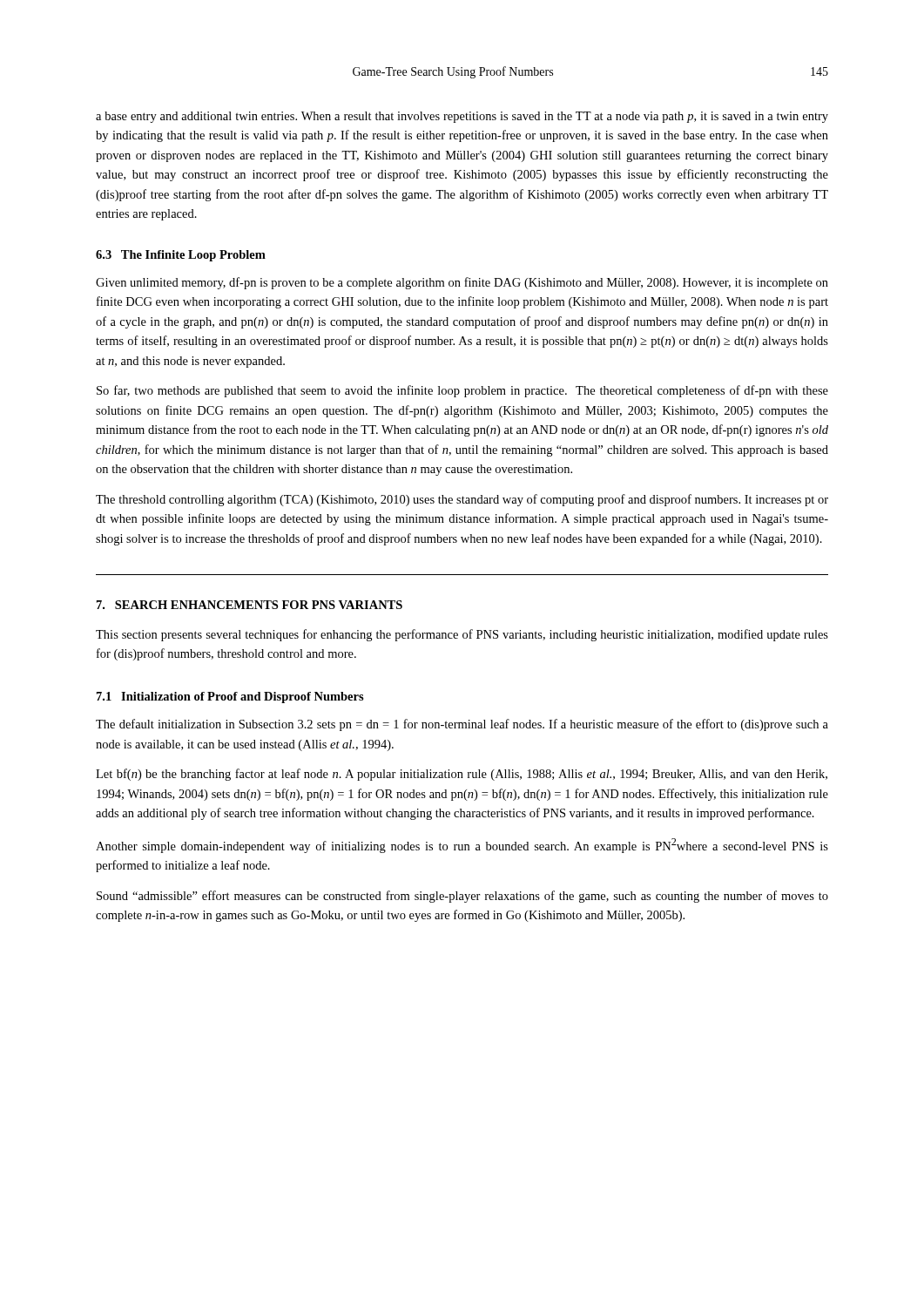Image resolution: width=924 pixels, height=1307 pixels.
Task: Navigate to the block starting "Given unlimited memory, df-pn is proven to"
Action: (x=462, y=322)
